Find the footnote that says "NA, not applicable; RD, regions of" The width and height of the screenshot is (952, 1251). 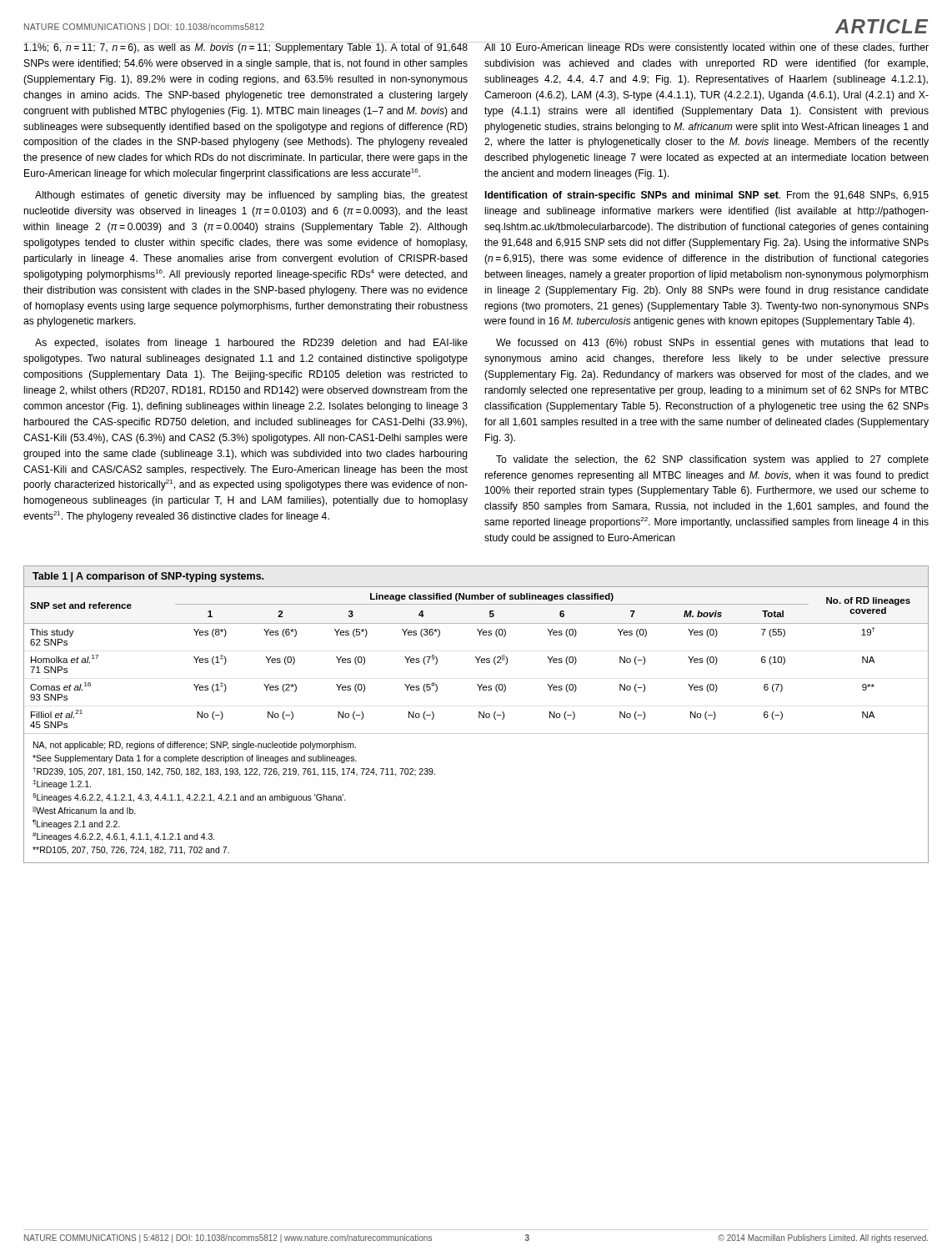click(x=234, y=797)
